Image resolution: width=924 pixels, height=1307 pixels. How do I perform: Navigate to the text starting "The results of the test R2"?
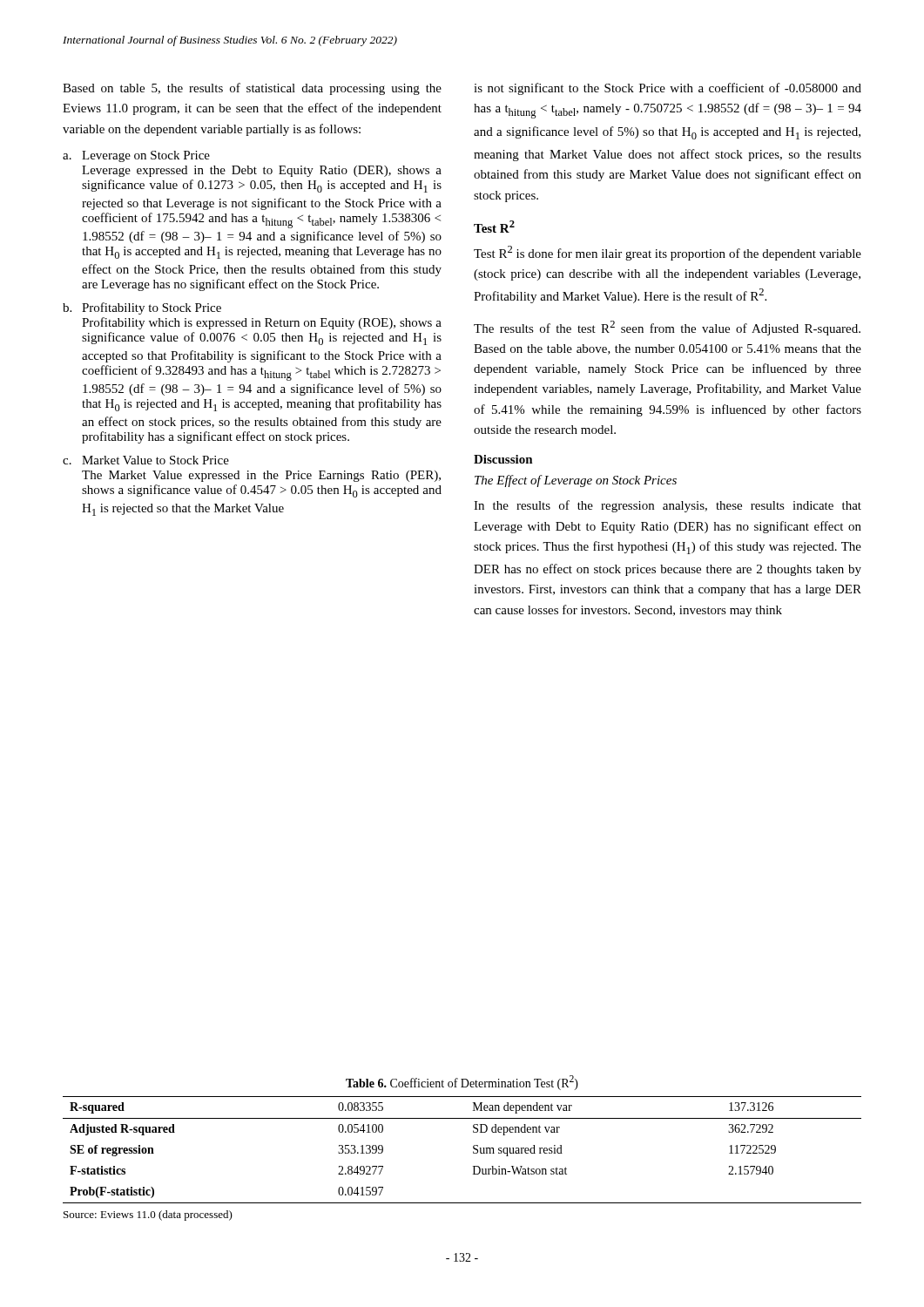[667, 377]
